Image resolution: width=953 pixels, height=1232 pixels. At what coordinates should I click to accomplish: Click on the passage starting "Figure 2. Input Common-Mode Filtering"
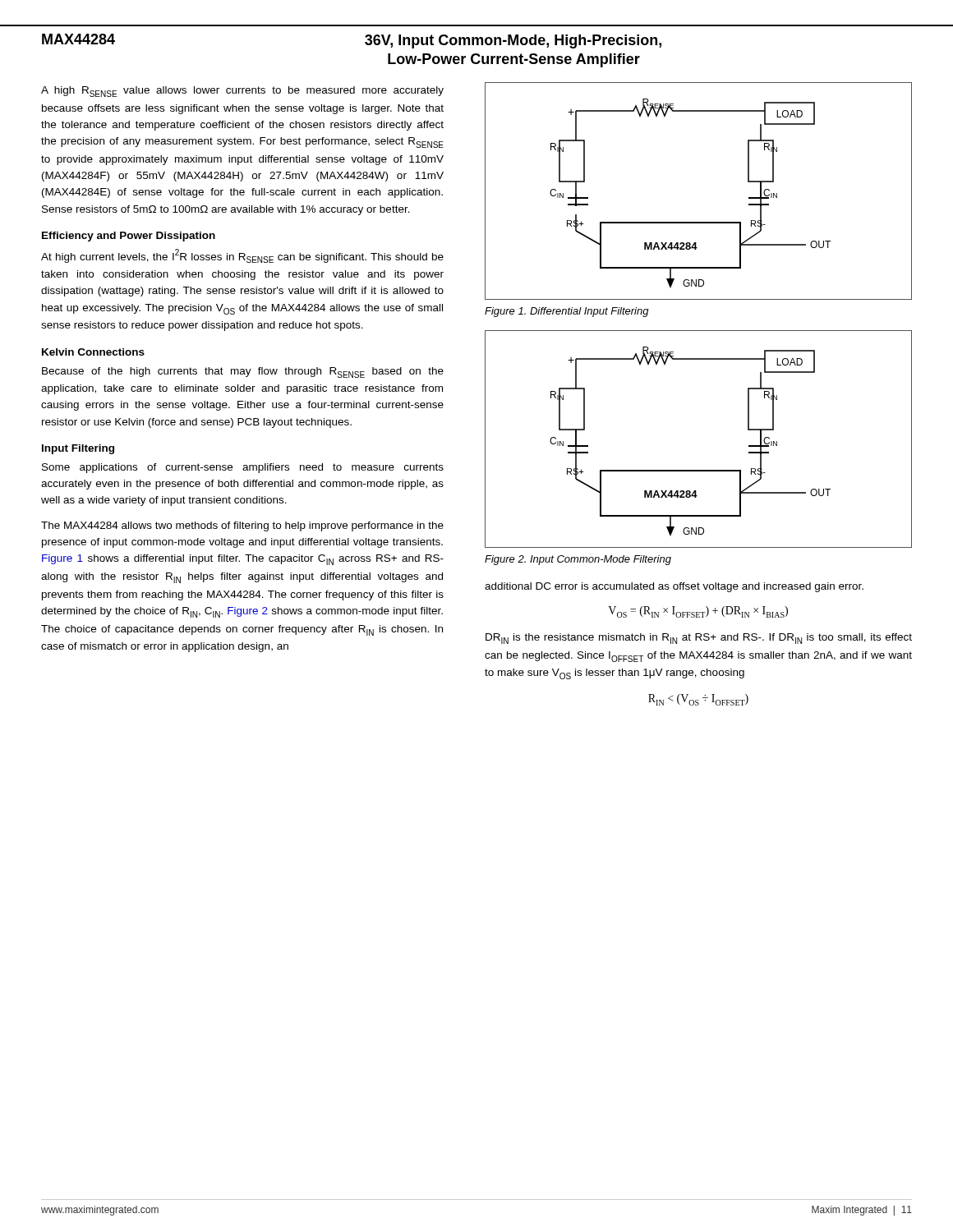click(578, 559)
